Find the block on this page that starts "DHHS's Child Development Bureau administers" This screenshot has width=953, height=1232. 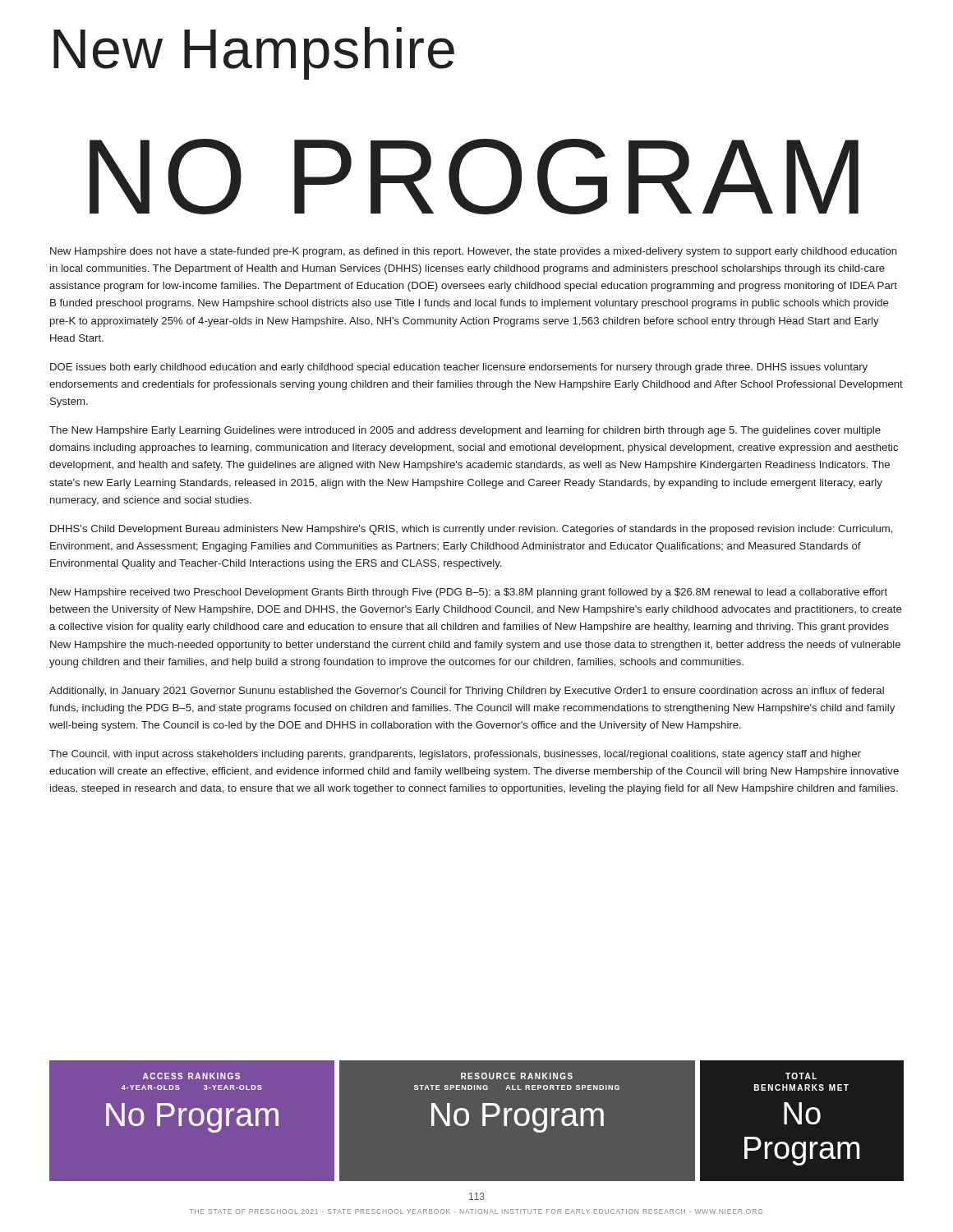point(471,546)
